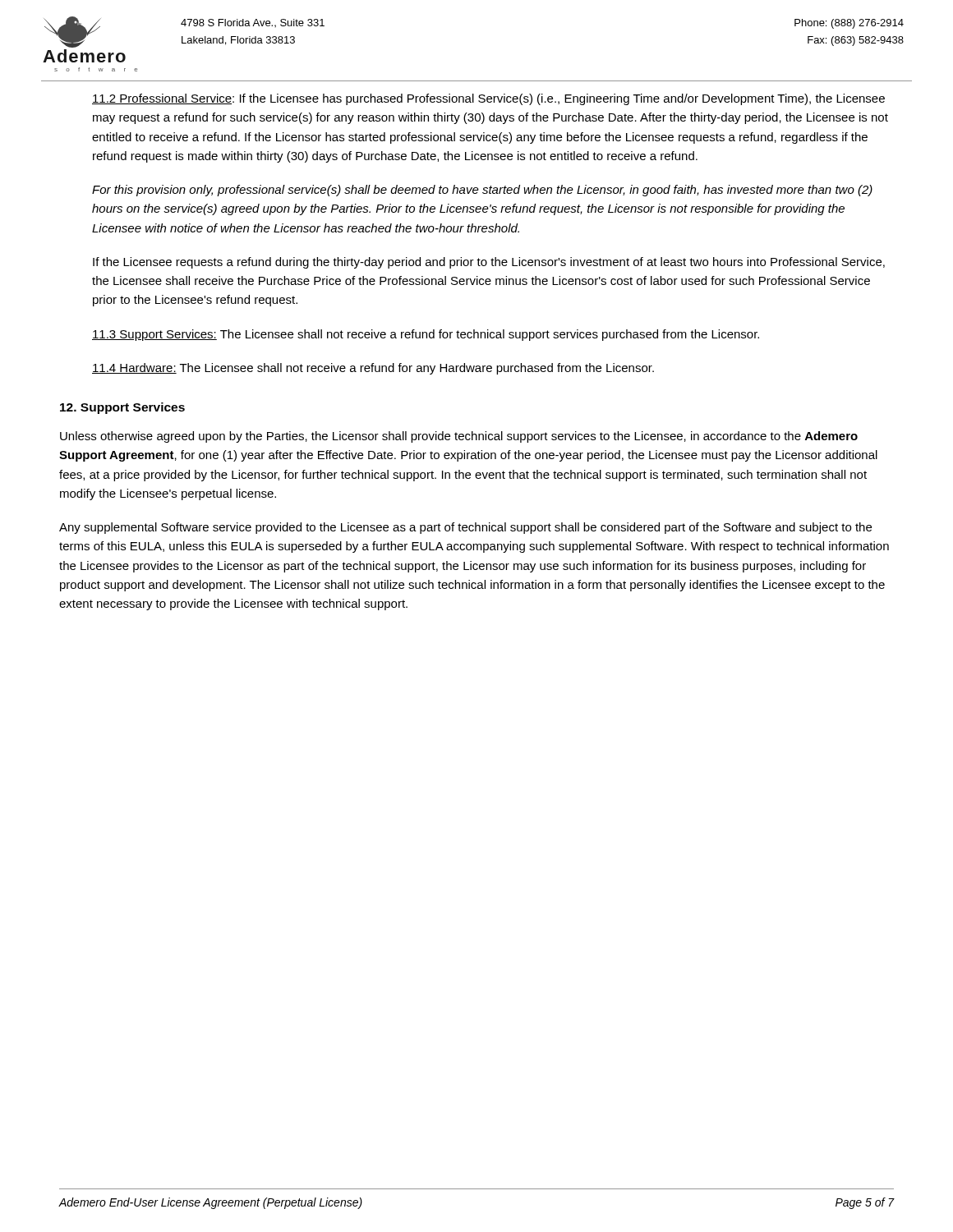Locate the text block with the text "4 Hardware: The Licensee shall"
Screen dimensions: 1232x953
coord(373,367)
